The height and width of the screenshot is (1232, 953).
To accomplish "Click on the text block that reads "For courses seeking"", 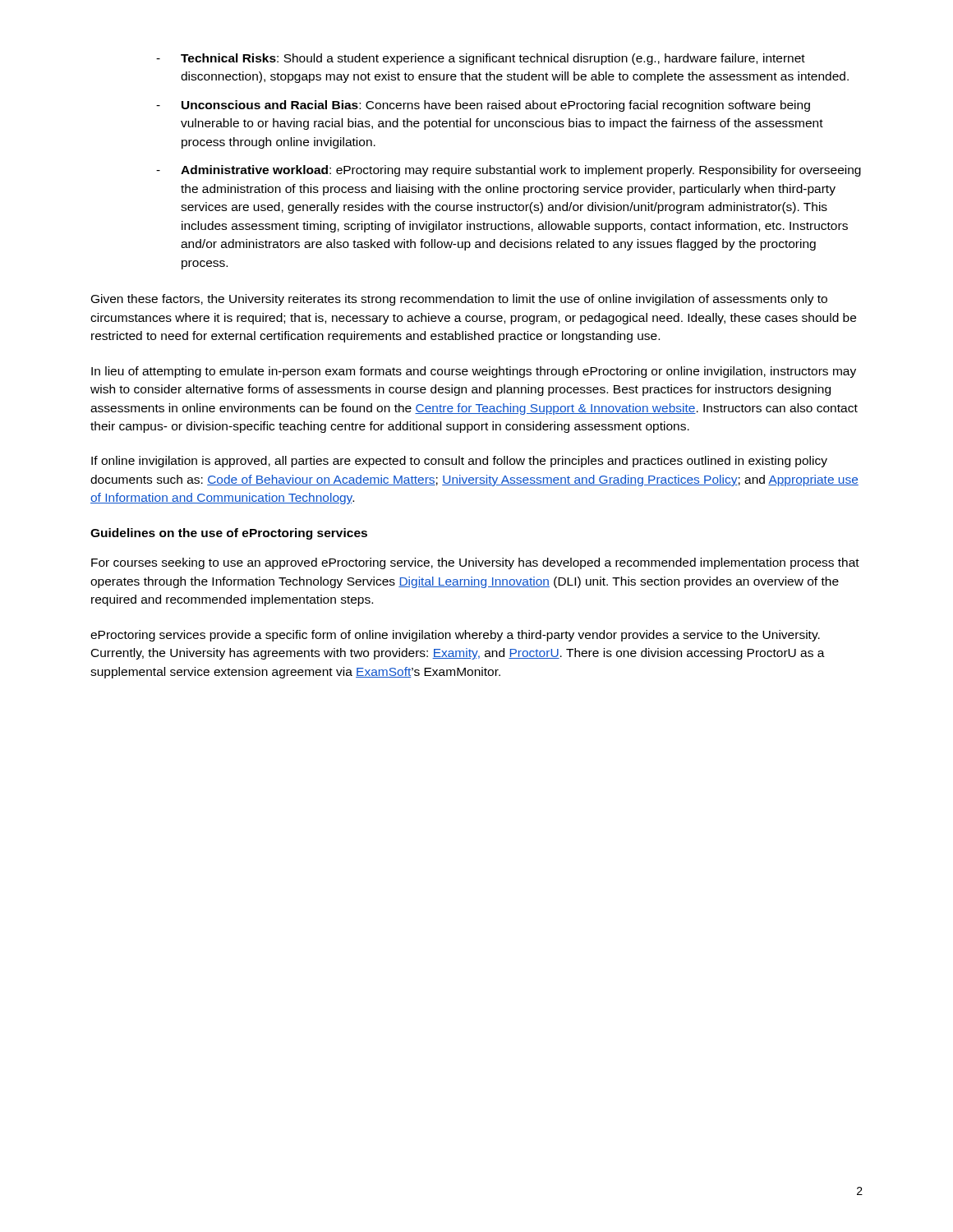I will [x=475, y=581].
